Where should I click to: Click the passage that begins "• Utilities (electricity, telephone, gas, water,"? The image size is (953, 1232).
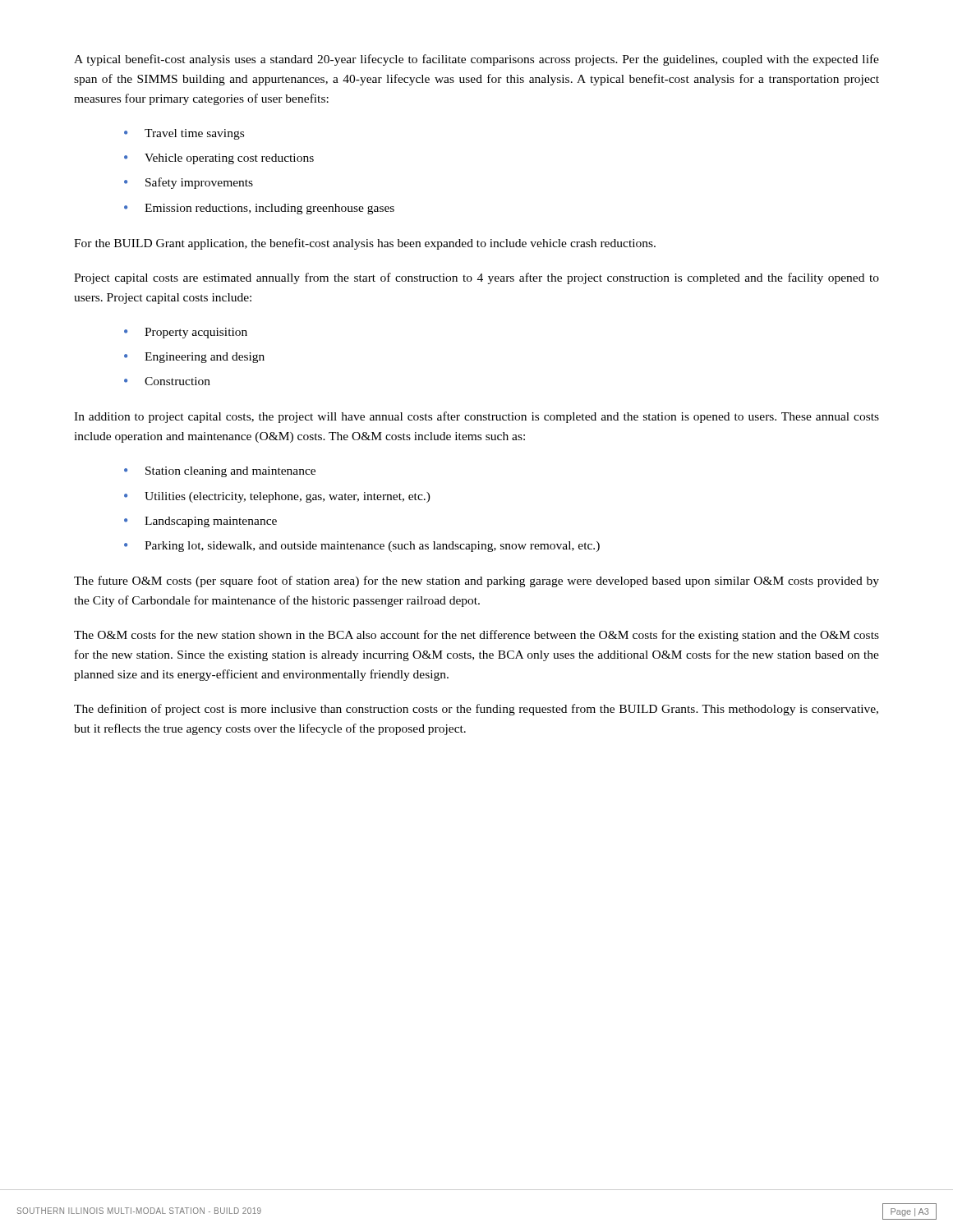[277, 497]
